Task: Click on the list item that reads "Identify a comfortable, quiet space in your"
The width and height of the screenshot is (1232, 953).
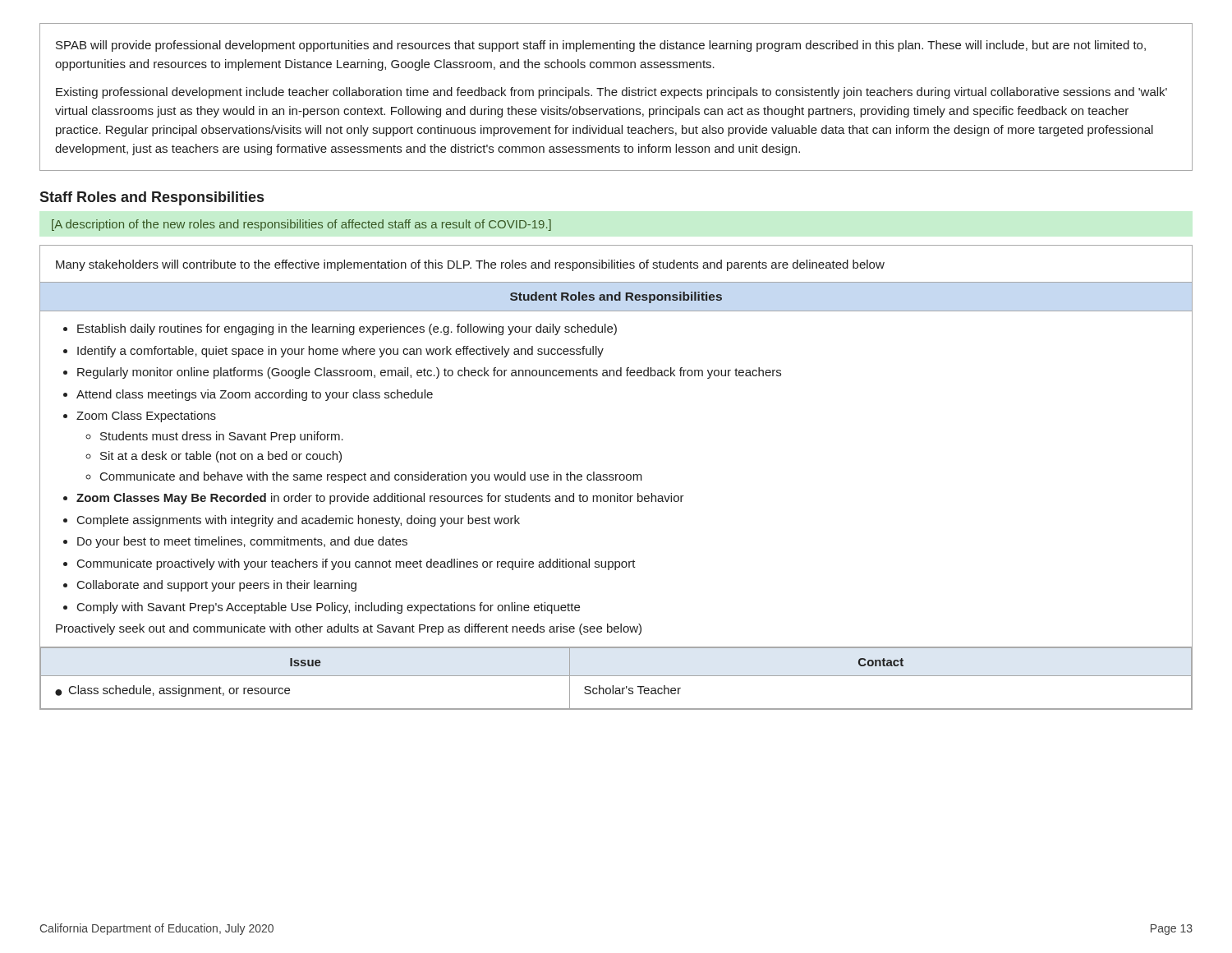Action: tap(340, 350)
